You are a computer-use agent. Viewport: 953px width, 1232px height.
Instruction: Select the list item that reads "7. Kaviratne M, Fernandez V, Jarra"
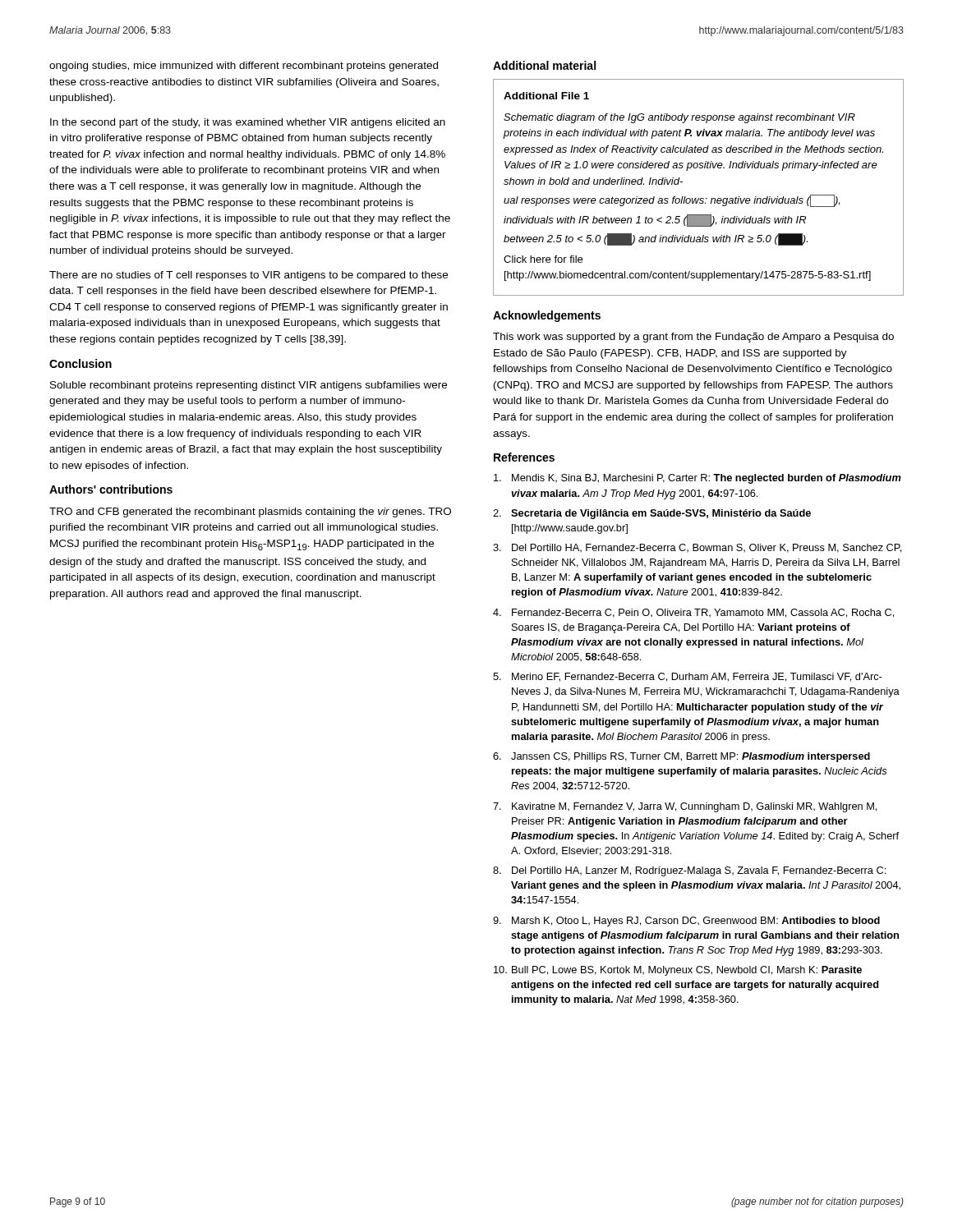coord(698,829)
